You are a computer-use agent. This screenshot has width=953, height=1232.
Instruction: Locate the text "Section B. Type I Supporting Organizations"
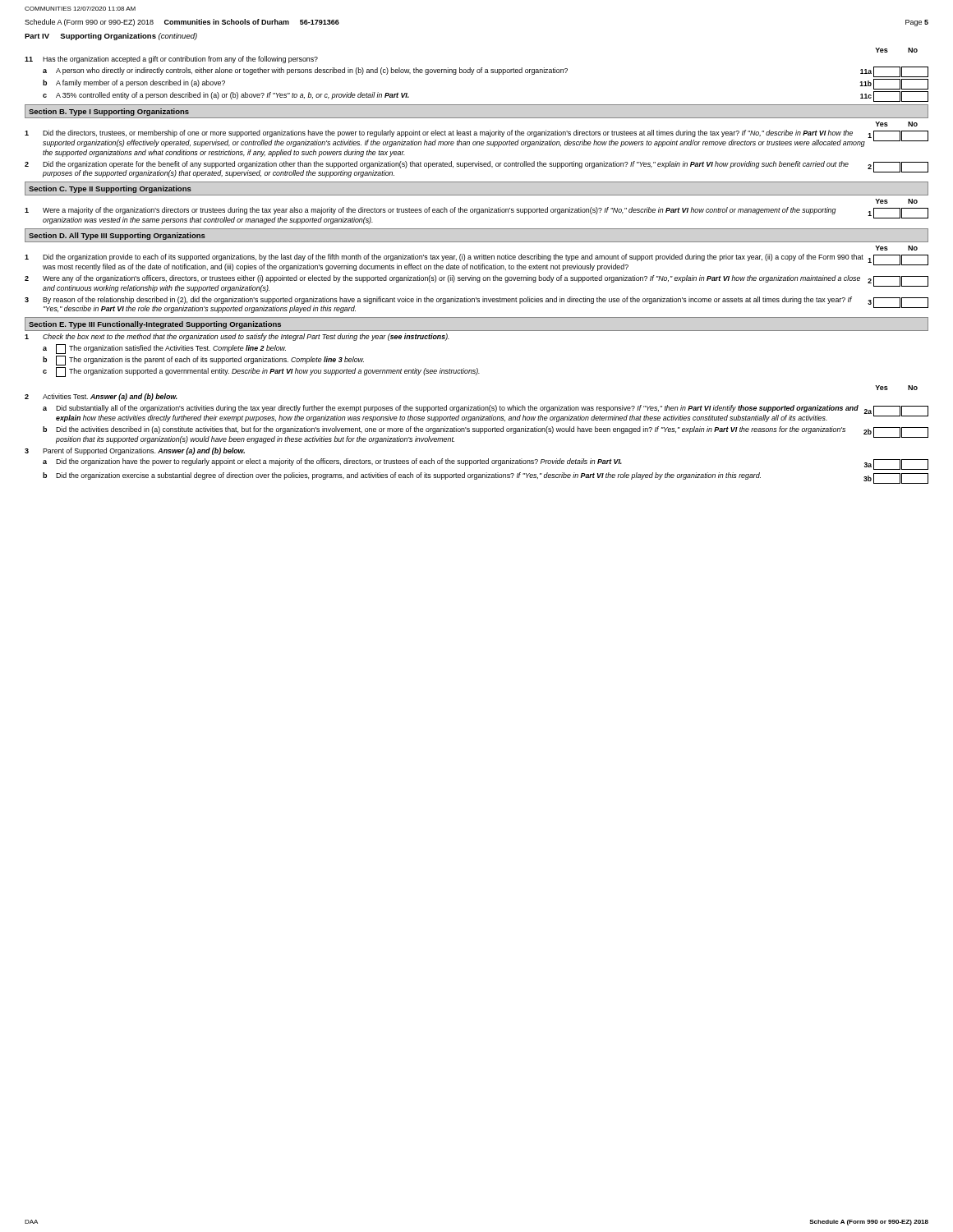coord(109,111)
